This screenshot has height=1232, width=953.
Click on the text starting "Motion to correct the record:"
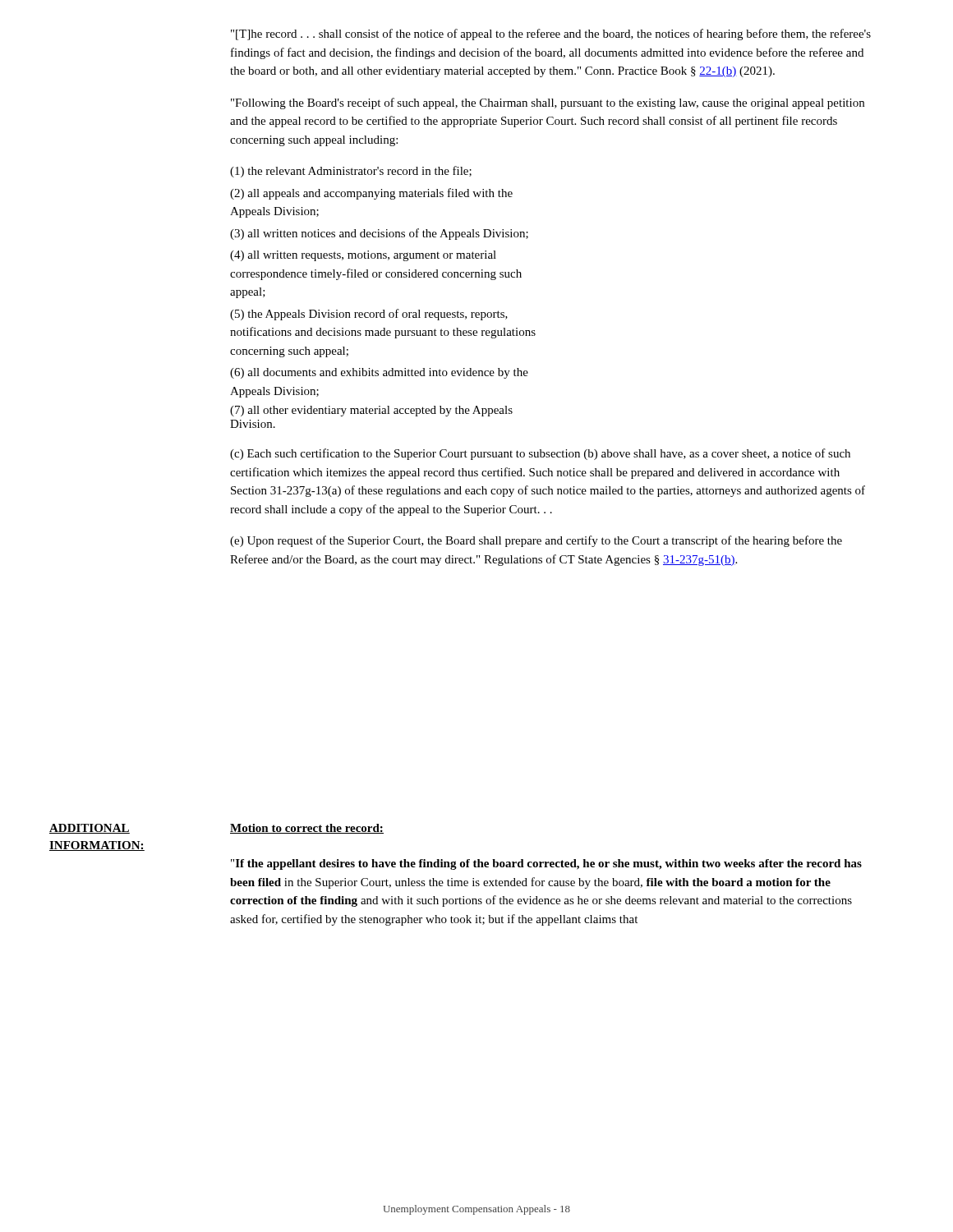coord(307,828)
